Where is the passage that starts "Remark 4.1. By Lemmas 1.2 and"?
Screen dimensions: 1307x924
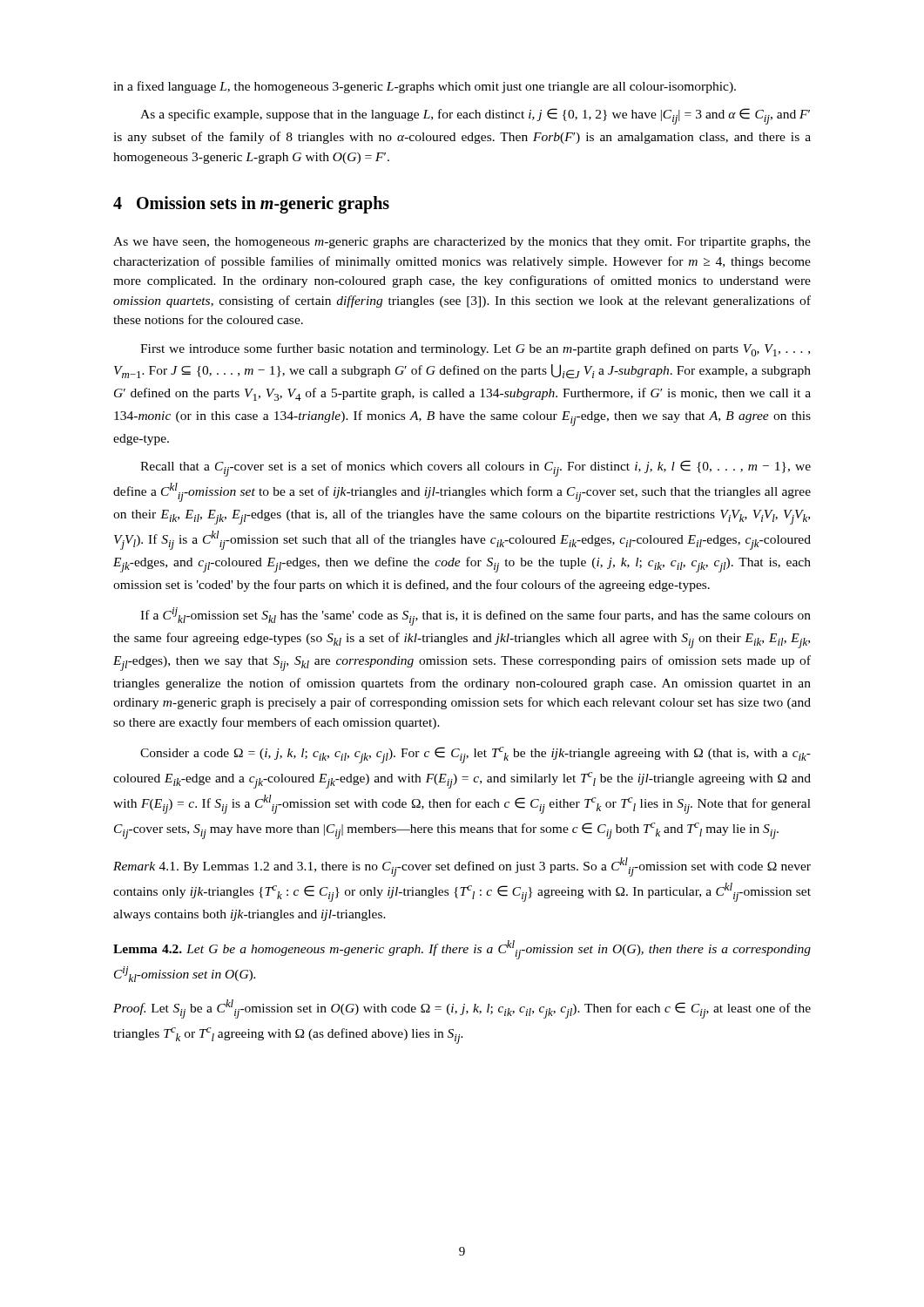[x=462, y=889]
